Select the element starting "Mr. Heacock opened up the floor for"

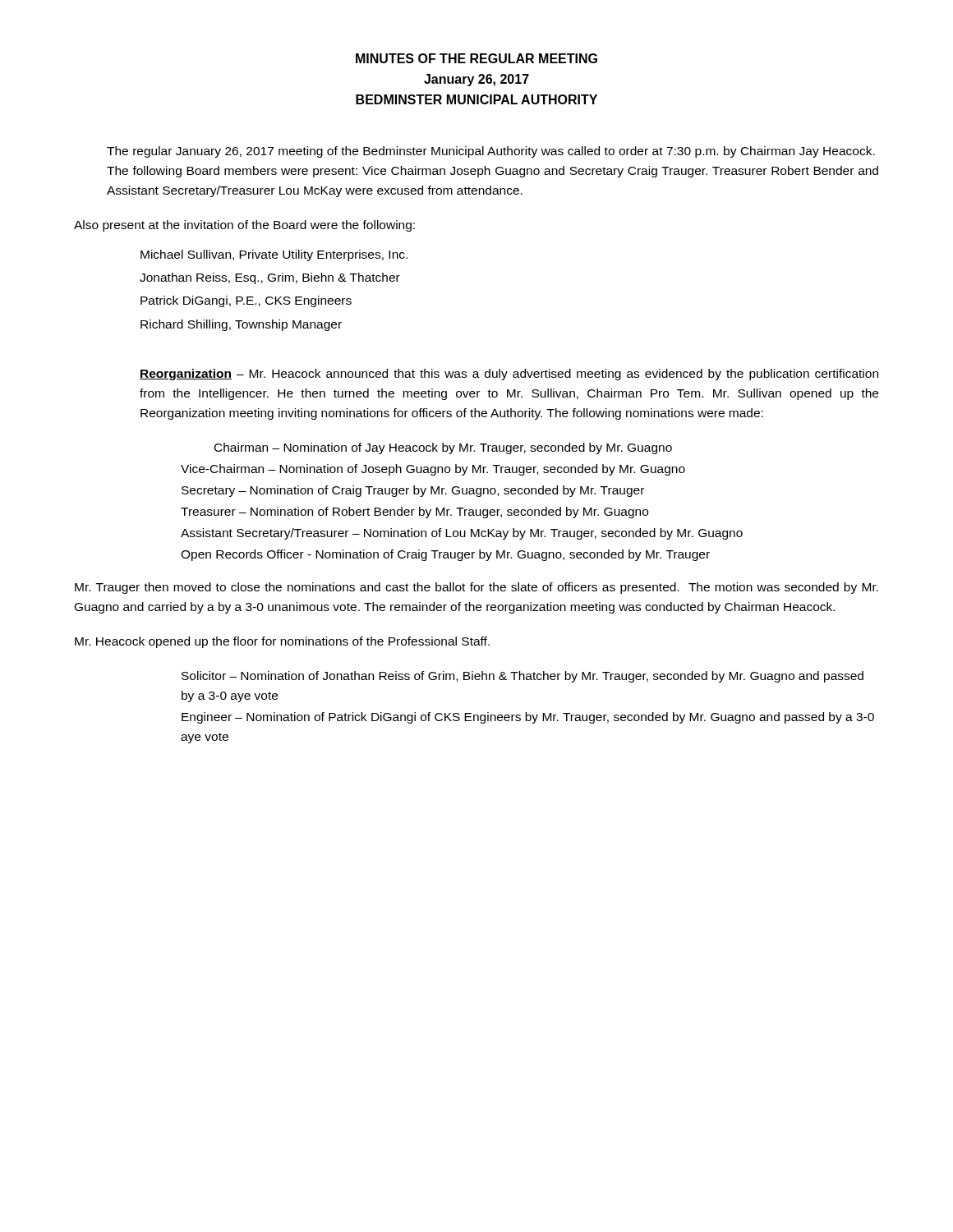(282, 641)
